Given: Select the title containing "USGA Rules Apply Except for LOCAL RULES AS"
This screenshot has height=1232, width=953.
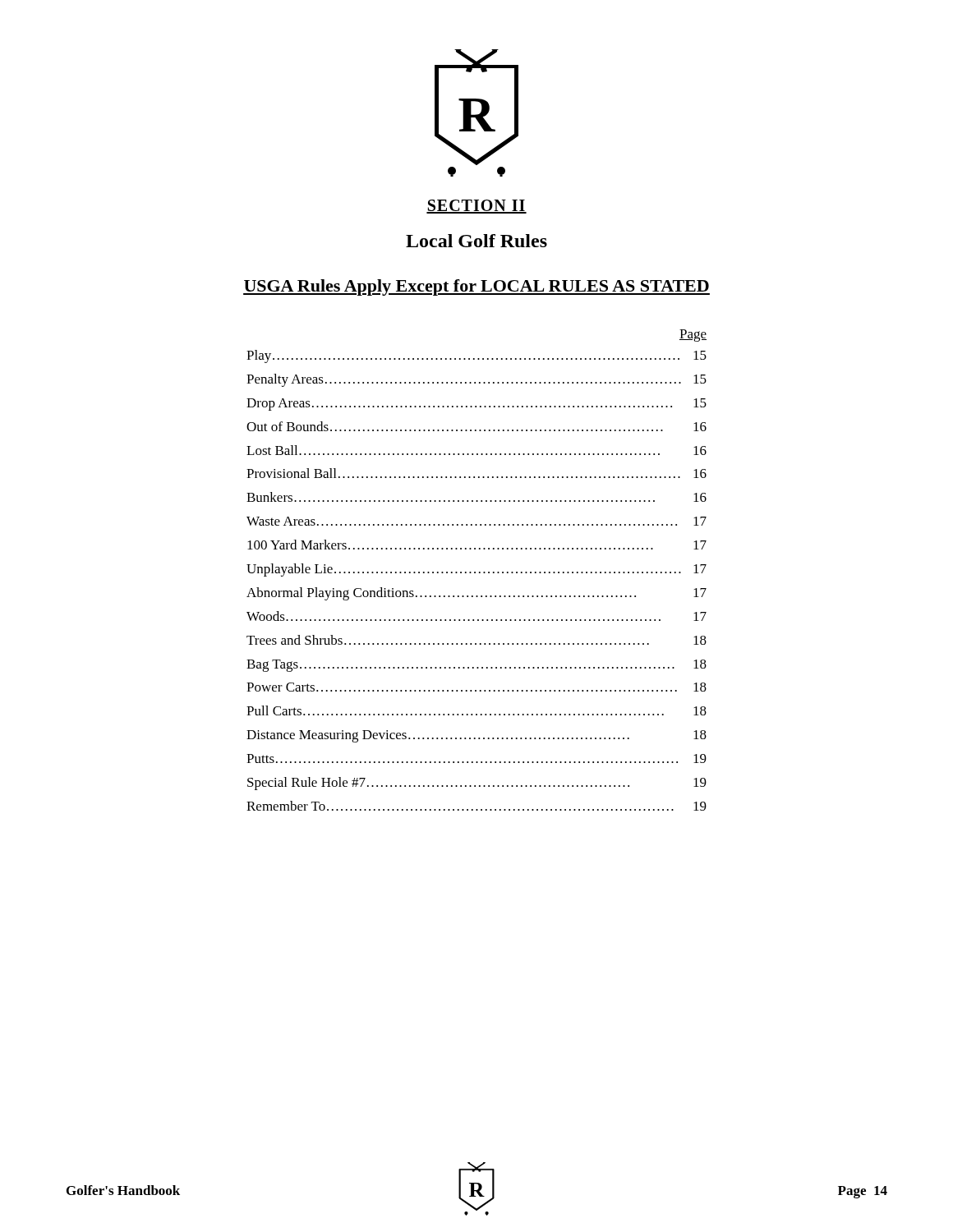Looking at the screenshot, I should (476, 285).
